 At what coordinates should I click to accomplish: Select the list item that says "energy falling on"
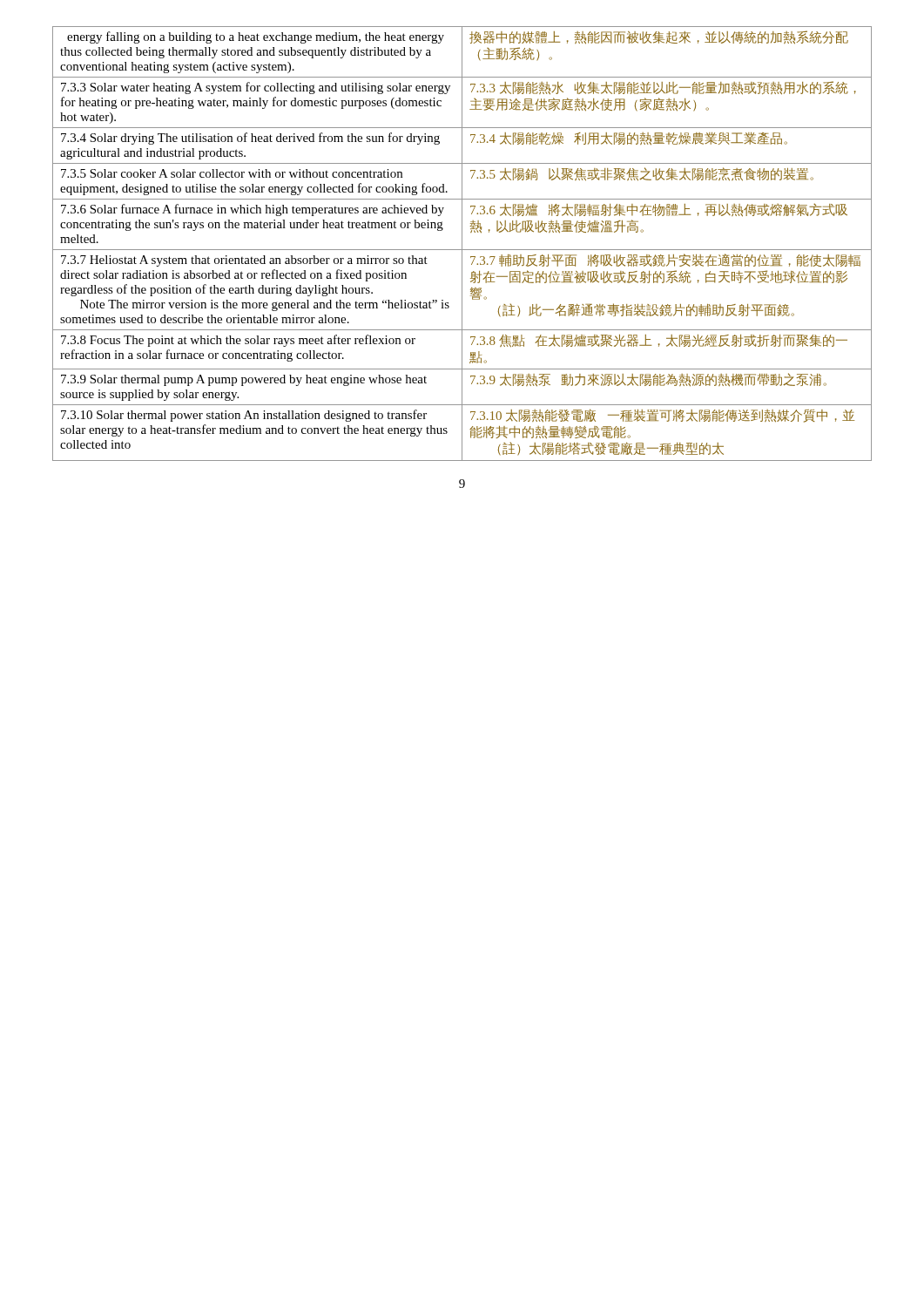[252, 51]
